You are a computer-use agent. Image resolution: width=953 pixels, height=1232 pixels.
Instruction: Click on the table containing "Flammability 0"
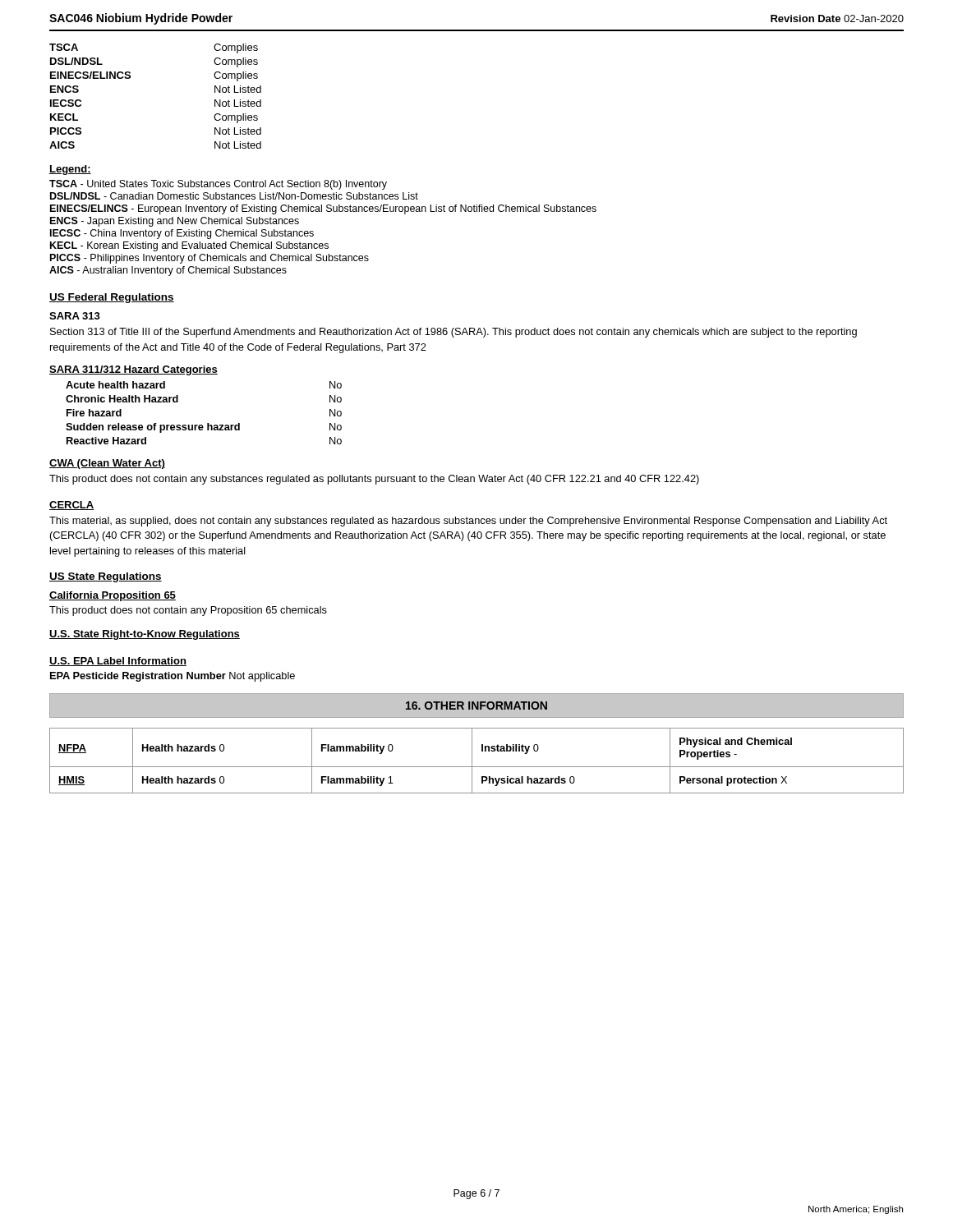click(x=476, y=761)
